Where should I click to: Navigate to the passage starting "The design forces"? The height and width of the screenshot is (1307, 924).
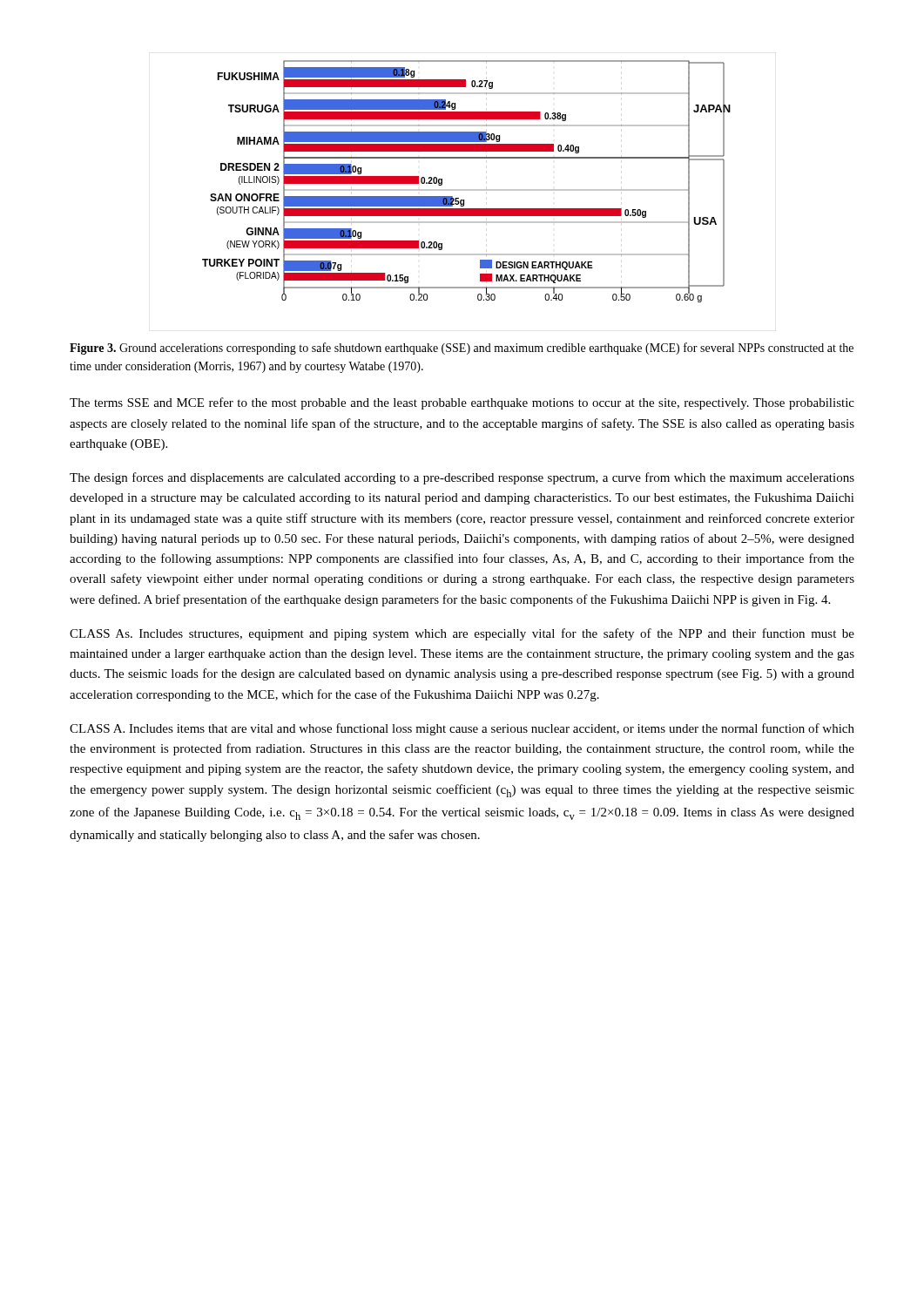click(x=462, y=538)
